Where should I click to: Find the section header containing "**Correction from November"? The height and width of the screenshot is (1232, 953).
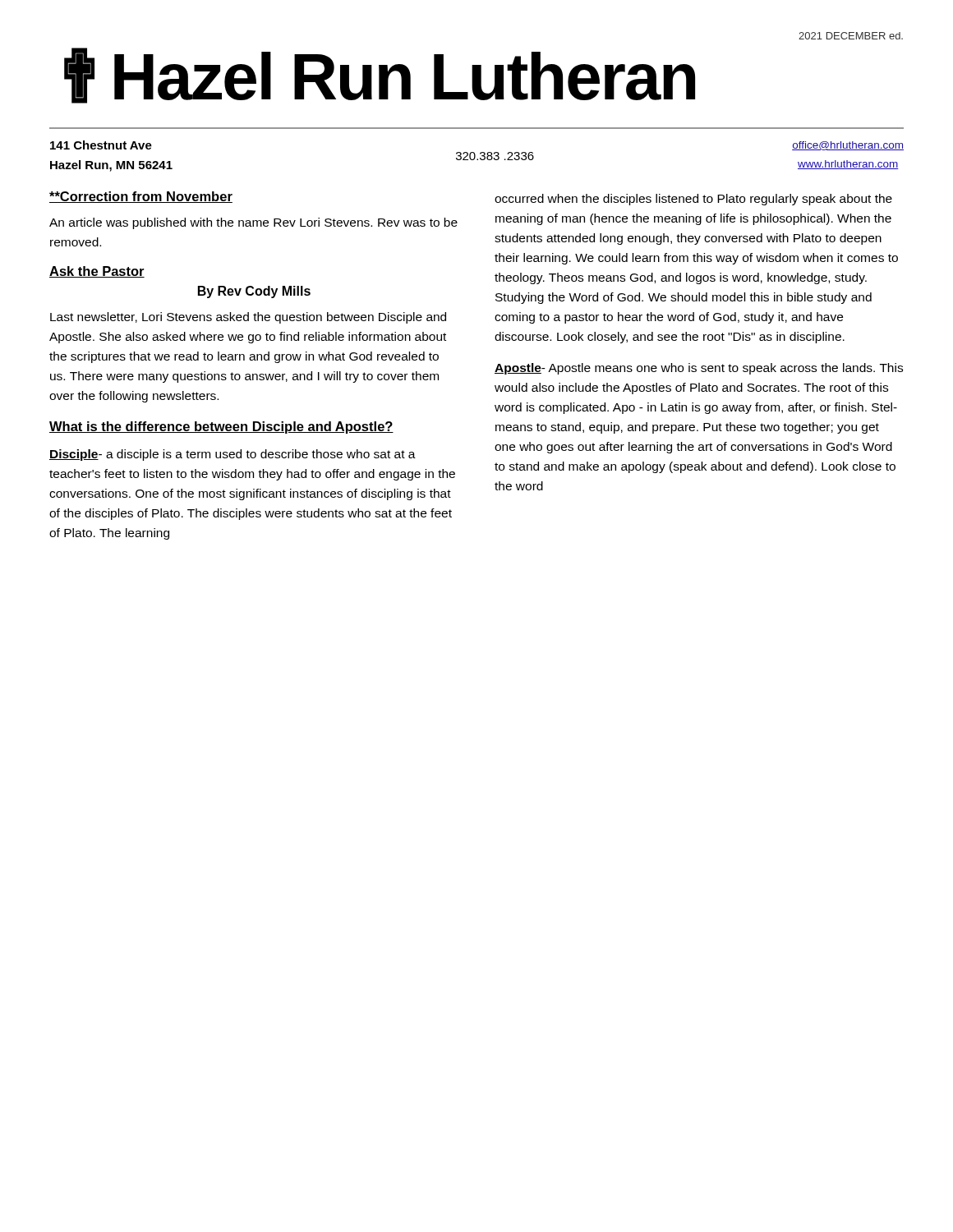(x=141, y=196)
